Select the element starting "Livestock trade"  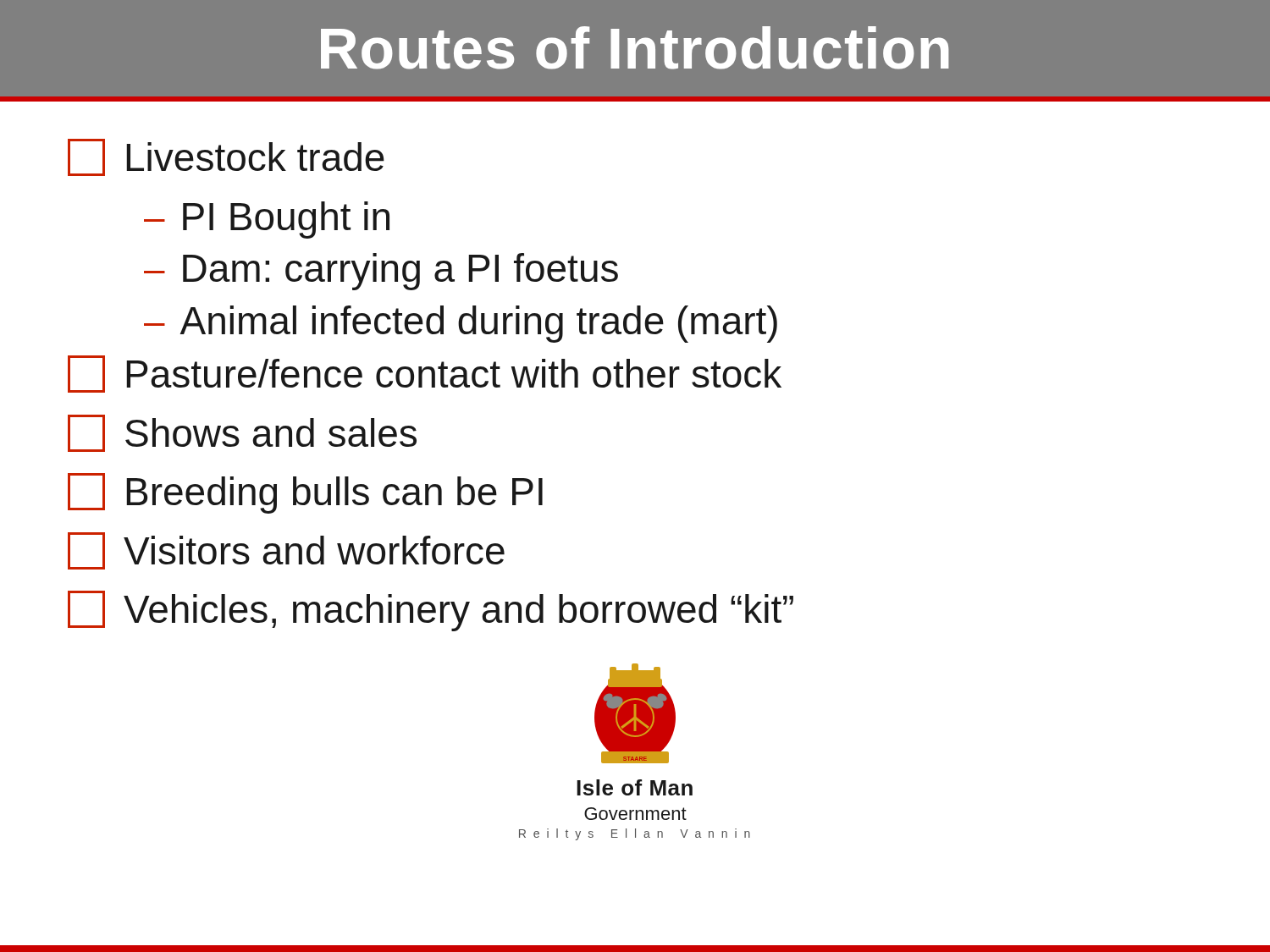227,158
